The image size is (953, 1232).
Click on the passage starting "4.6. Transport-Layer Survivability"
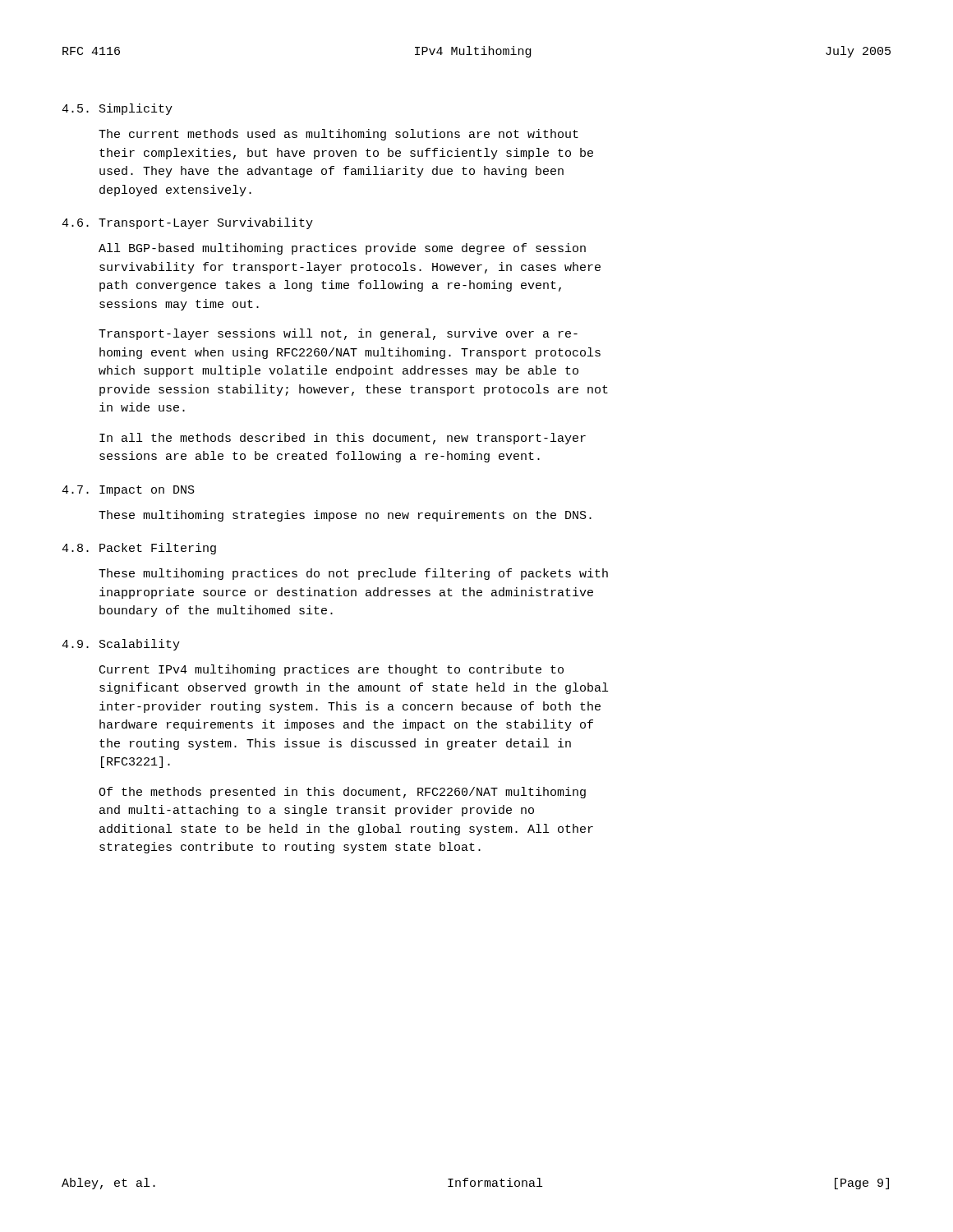(187, 224)
